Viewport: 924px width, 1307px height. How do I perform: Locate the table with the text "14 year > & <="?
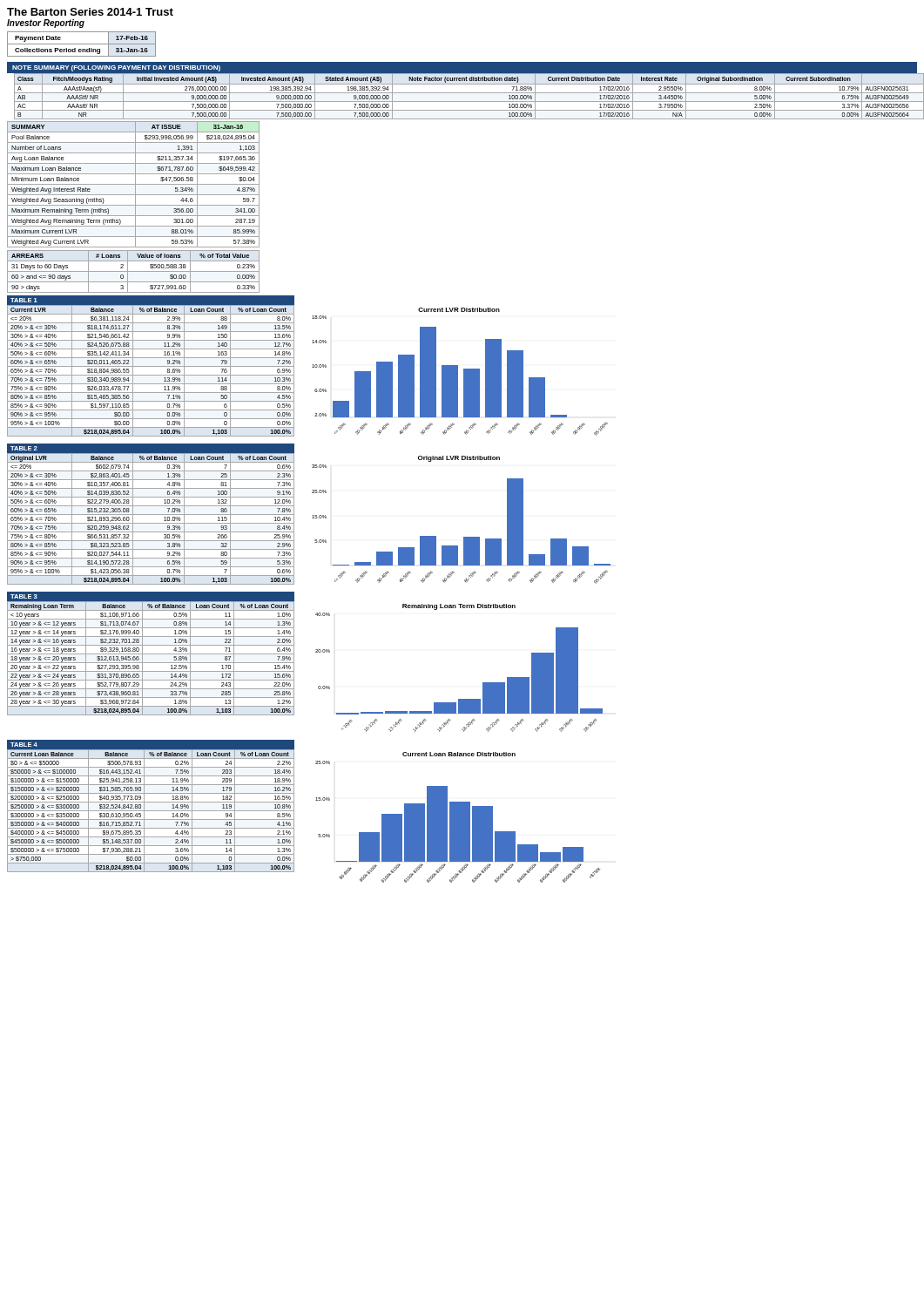(x=151, y=658)
